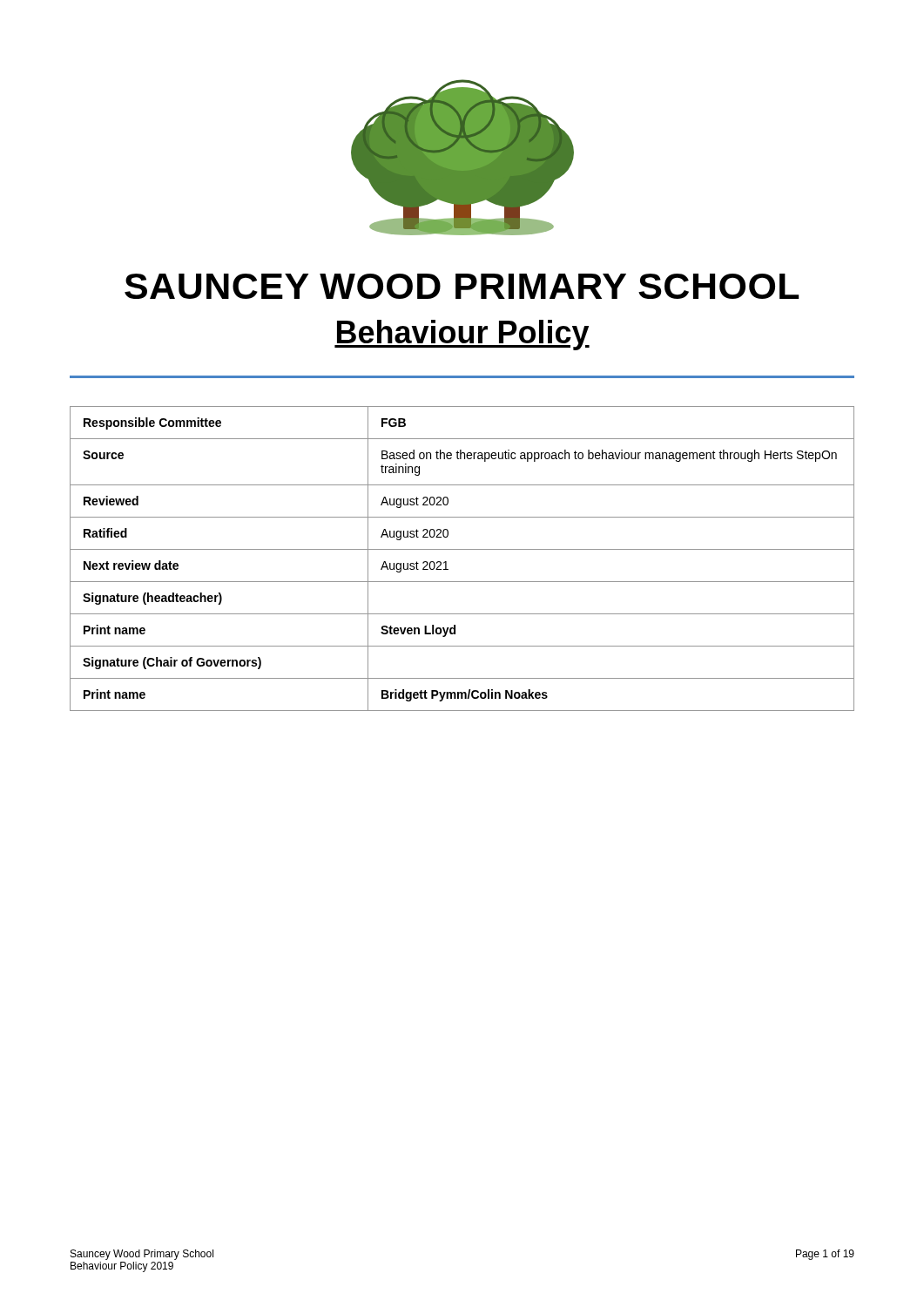
Task: Find the title containing "SAUNCEY WOOD PRIMARY SCHOOL"
Action: [x=462, y=286]
